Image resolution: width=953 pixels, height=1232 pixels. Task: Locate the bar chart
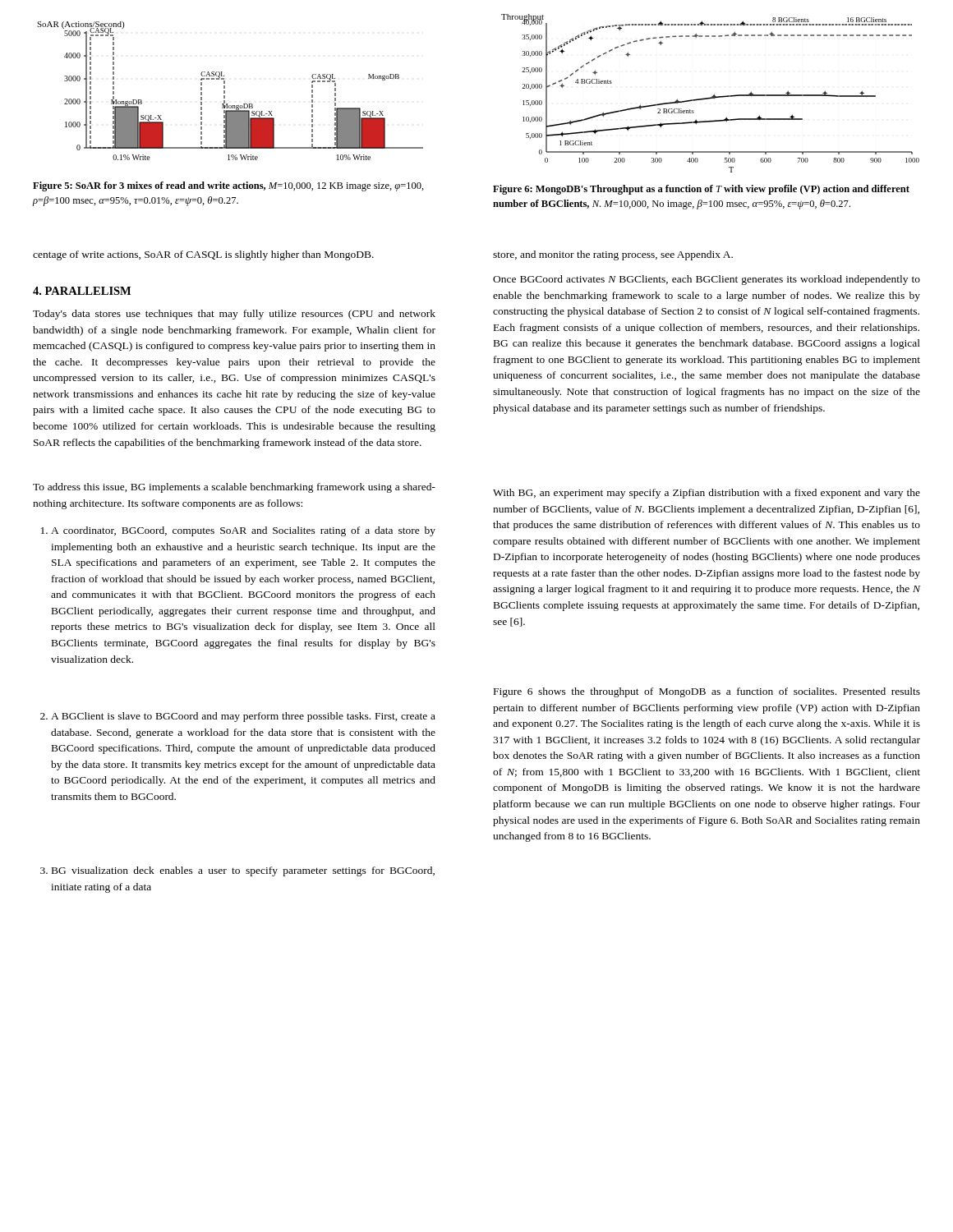[x=234, y=96]
